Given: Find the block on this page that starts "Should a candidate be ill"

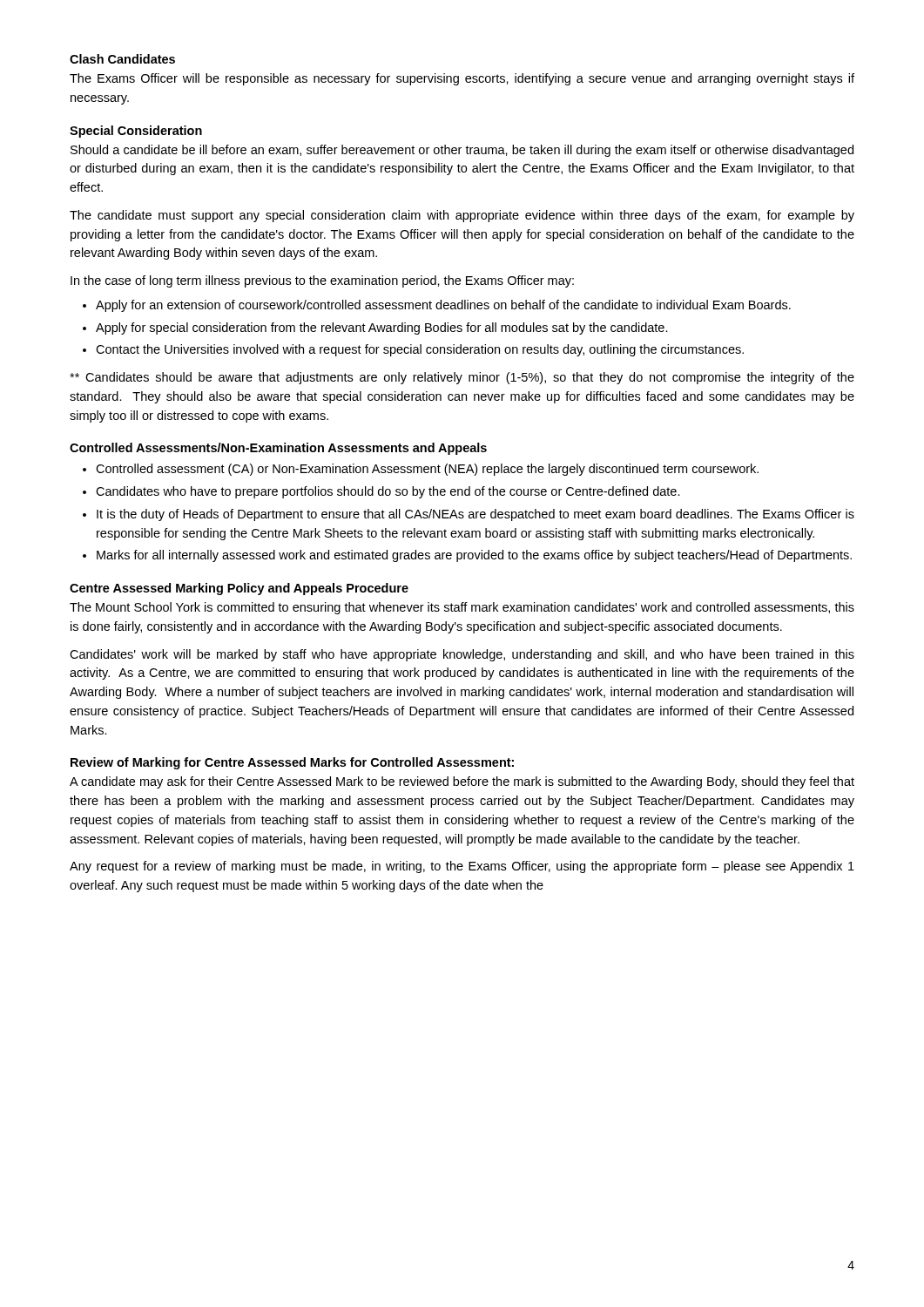Looking at the screenshot, I should (x=462, y=168).
